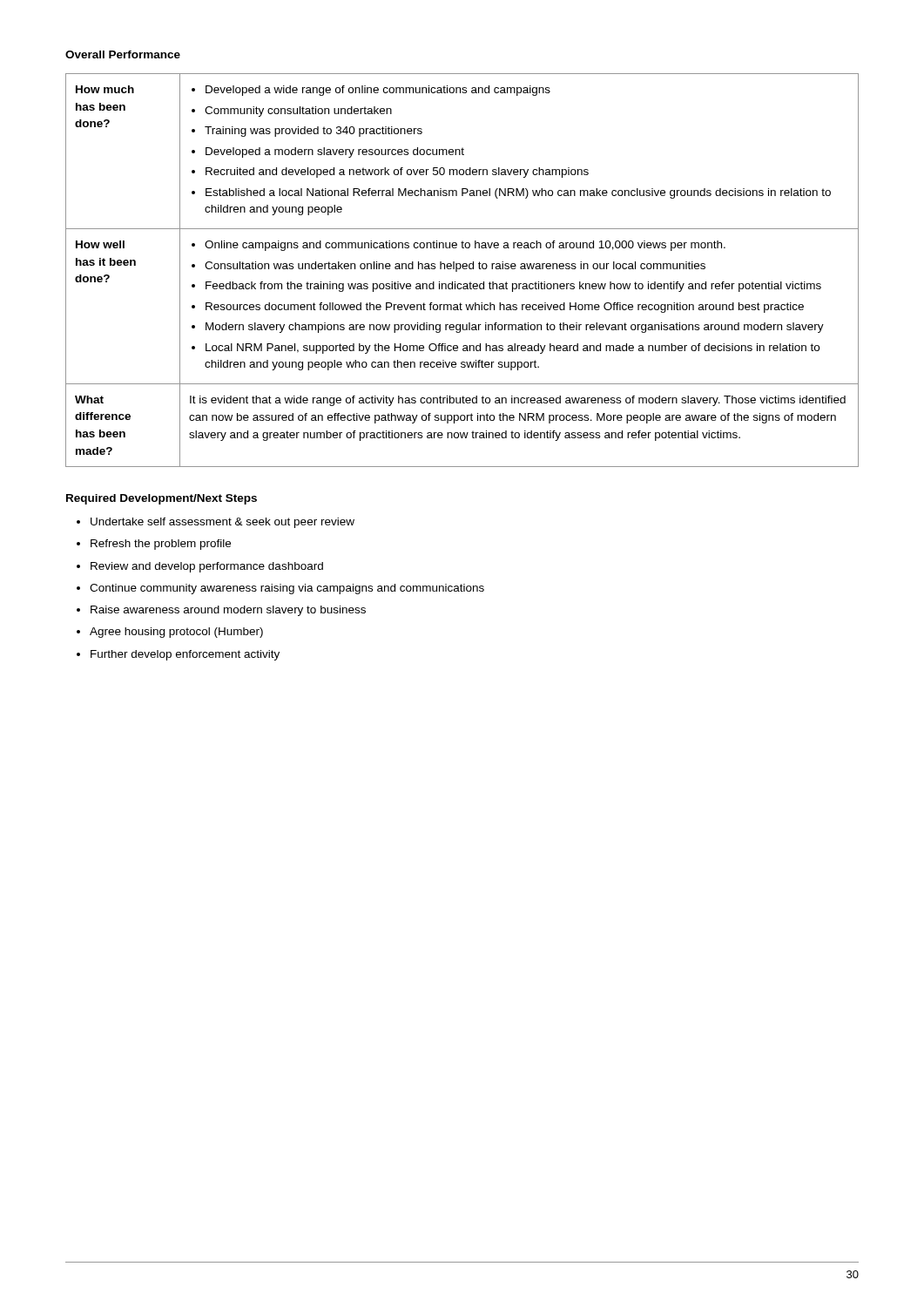Where does it say "Review and develop performance dashboard"?
This screenshot has width=924, height=1307.
point(207,566)
